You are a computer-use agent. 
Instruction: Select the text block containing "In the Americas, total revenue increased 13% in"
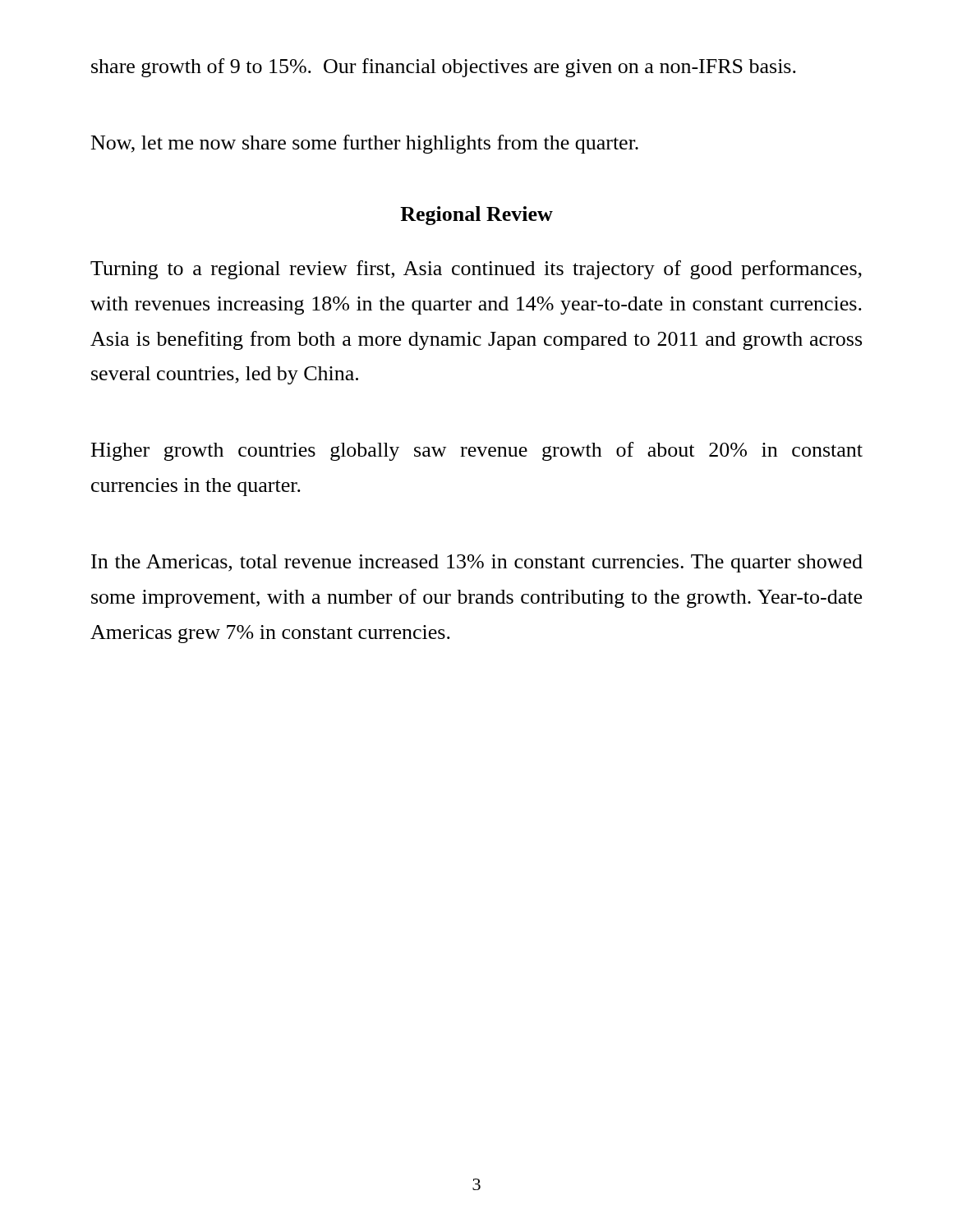click(x=476, y=597)
